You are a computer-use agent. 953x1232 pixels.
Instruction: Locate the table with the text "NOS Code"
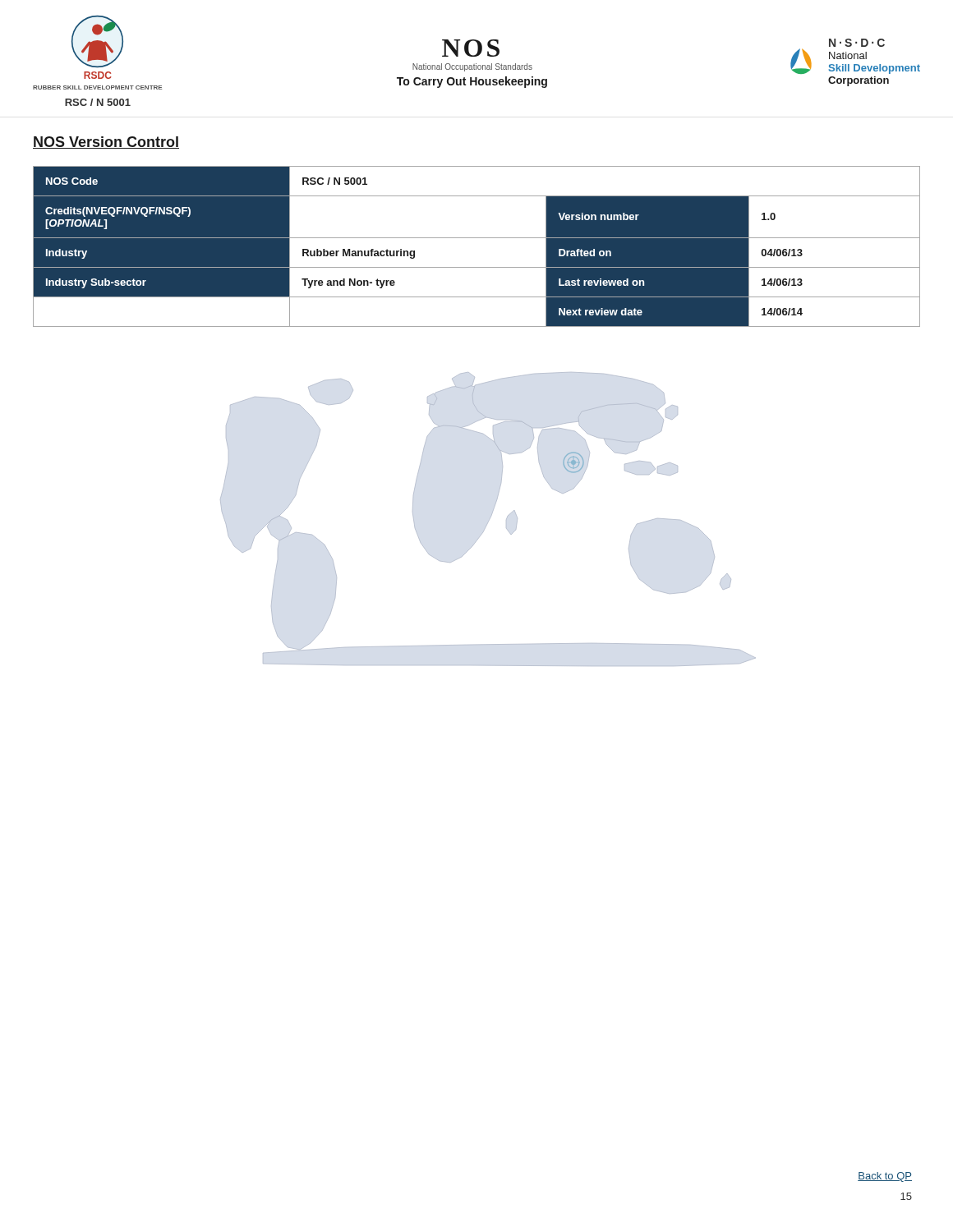click(476, 246)
